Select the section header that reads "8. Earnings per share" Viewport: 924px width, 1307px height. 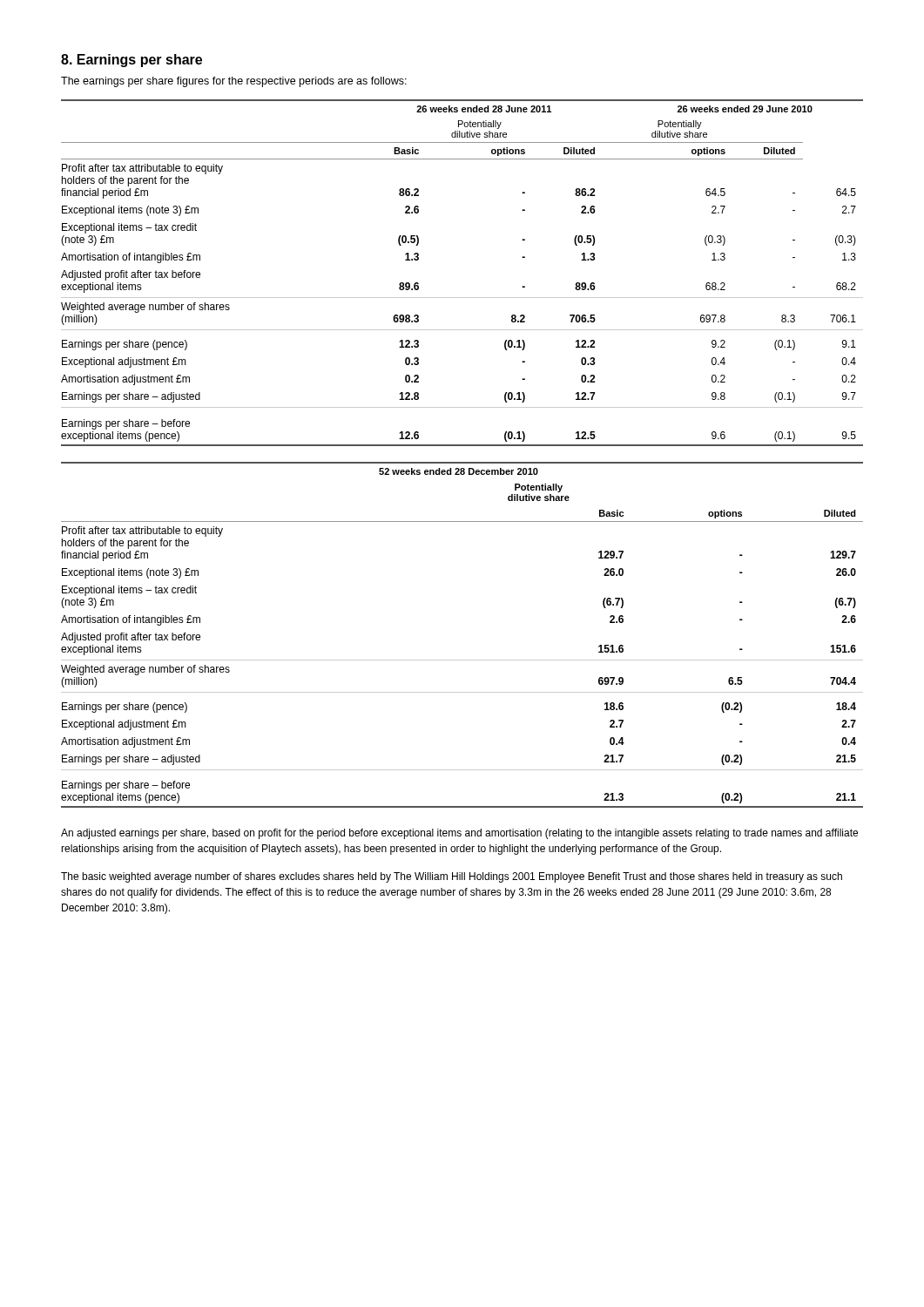[132, 60]
